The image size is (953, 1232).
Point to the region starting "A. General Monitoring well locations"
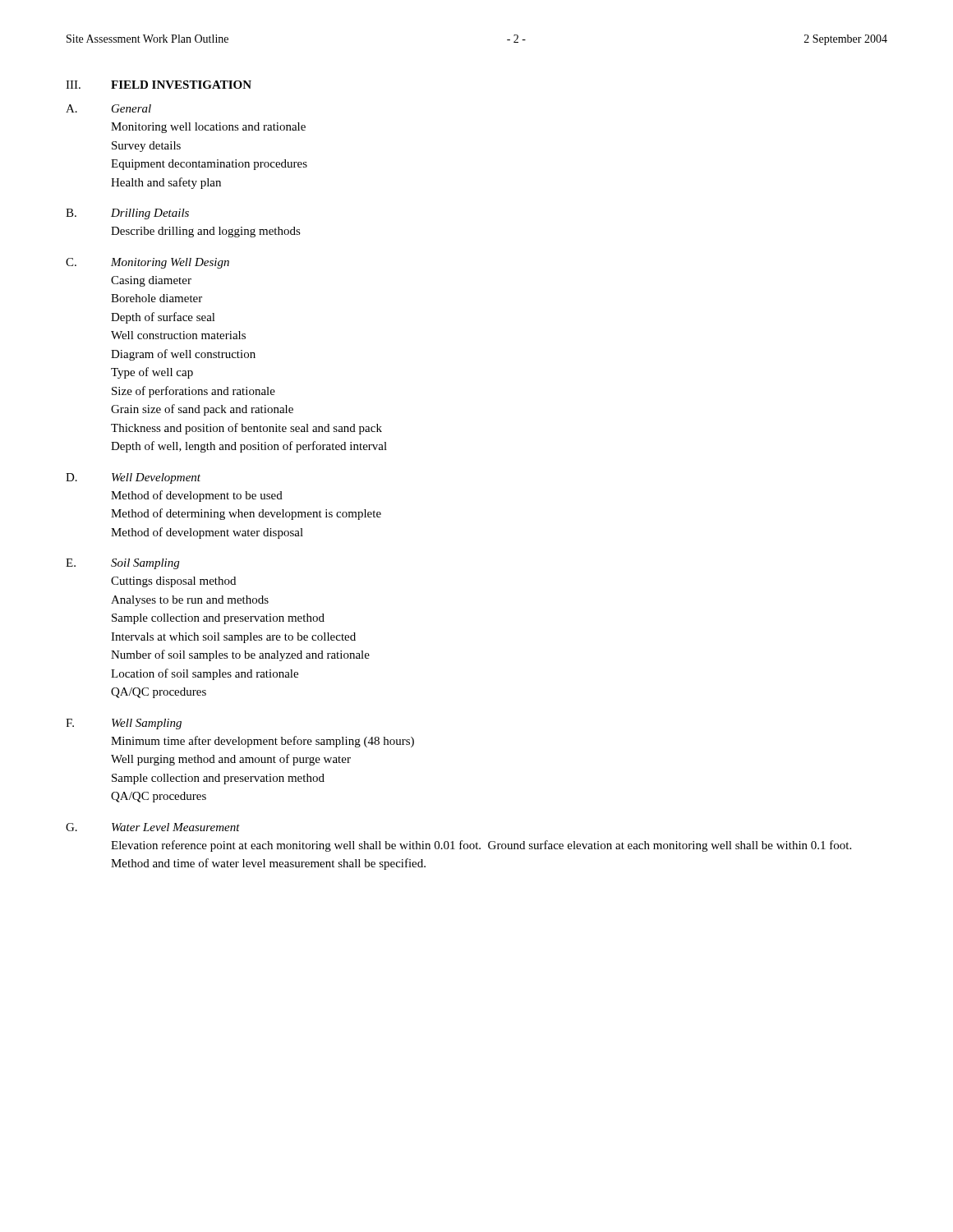[108, 108]
